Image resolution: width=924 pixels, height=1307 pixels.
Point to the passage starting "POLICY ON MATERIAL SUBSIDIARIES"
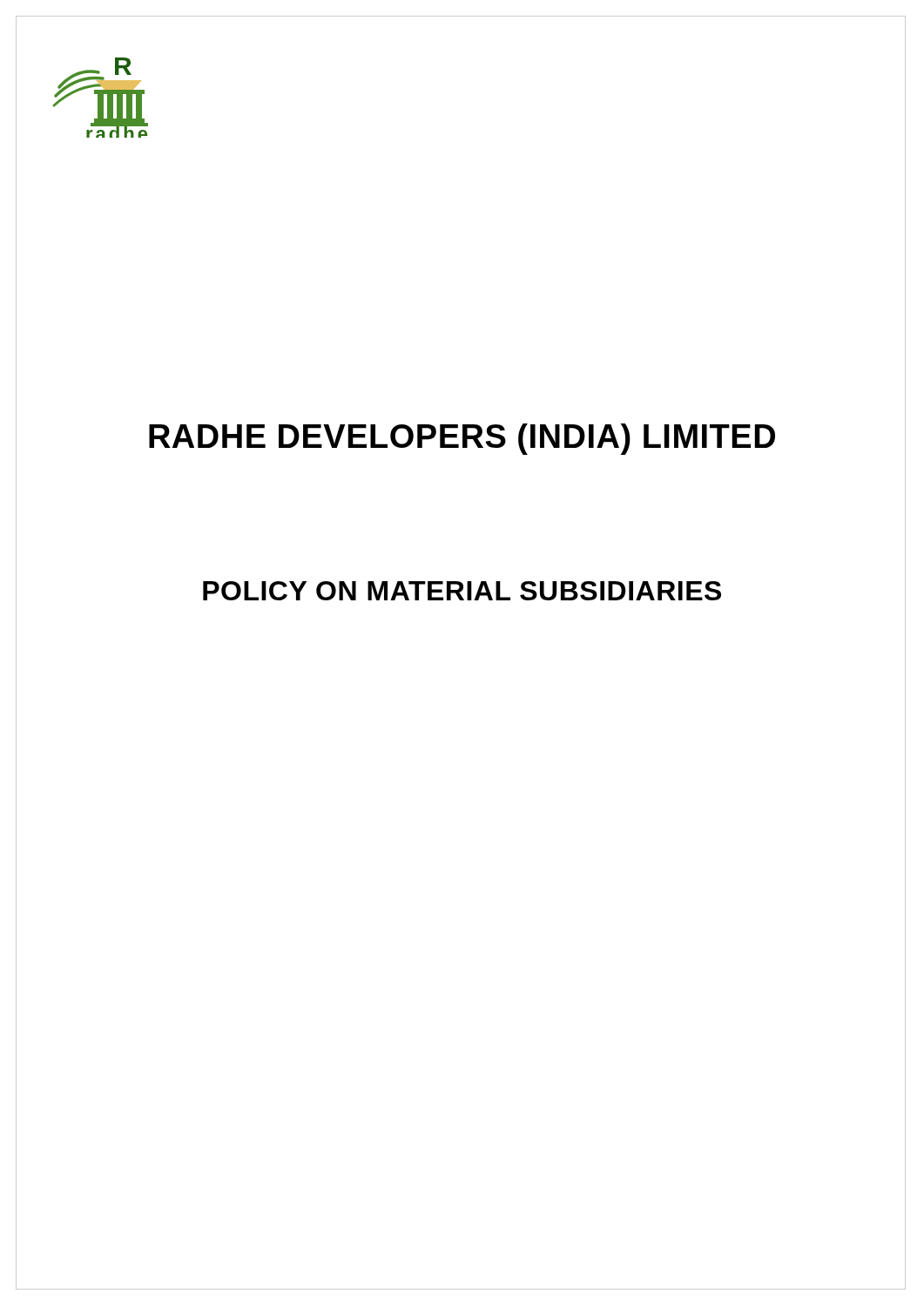[x=462, y=591]
